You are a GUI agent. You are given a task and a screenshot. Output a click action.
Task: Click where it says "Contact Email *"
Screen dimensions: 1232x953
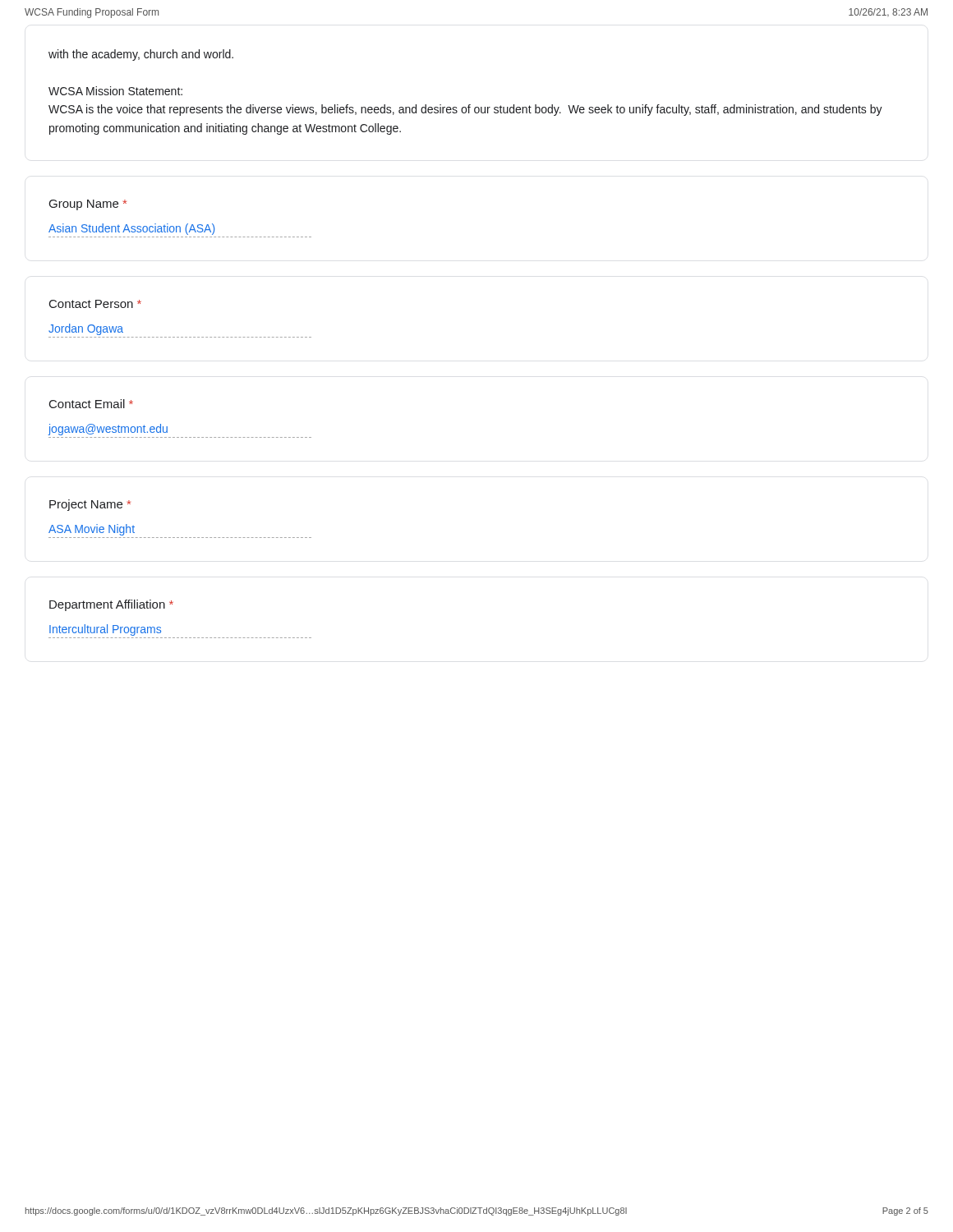pos(91,404)
